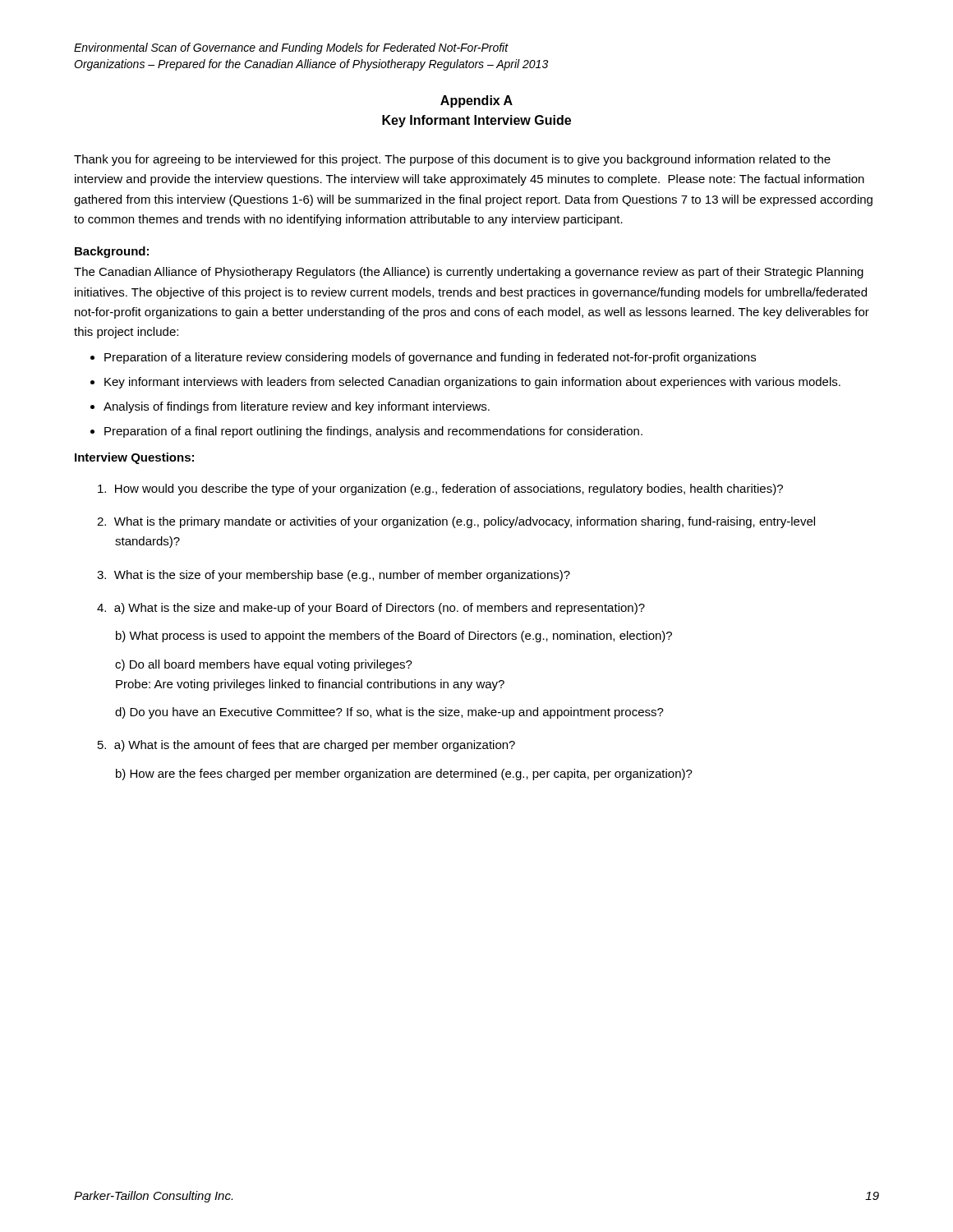
Task: Navigate to the block starting "5. a) What is the amount"
Action: 306,745
